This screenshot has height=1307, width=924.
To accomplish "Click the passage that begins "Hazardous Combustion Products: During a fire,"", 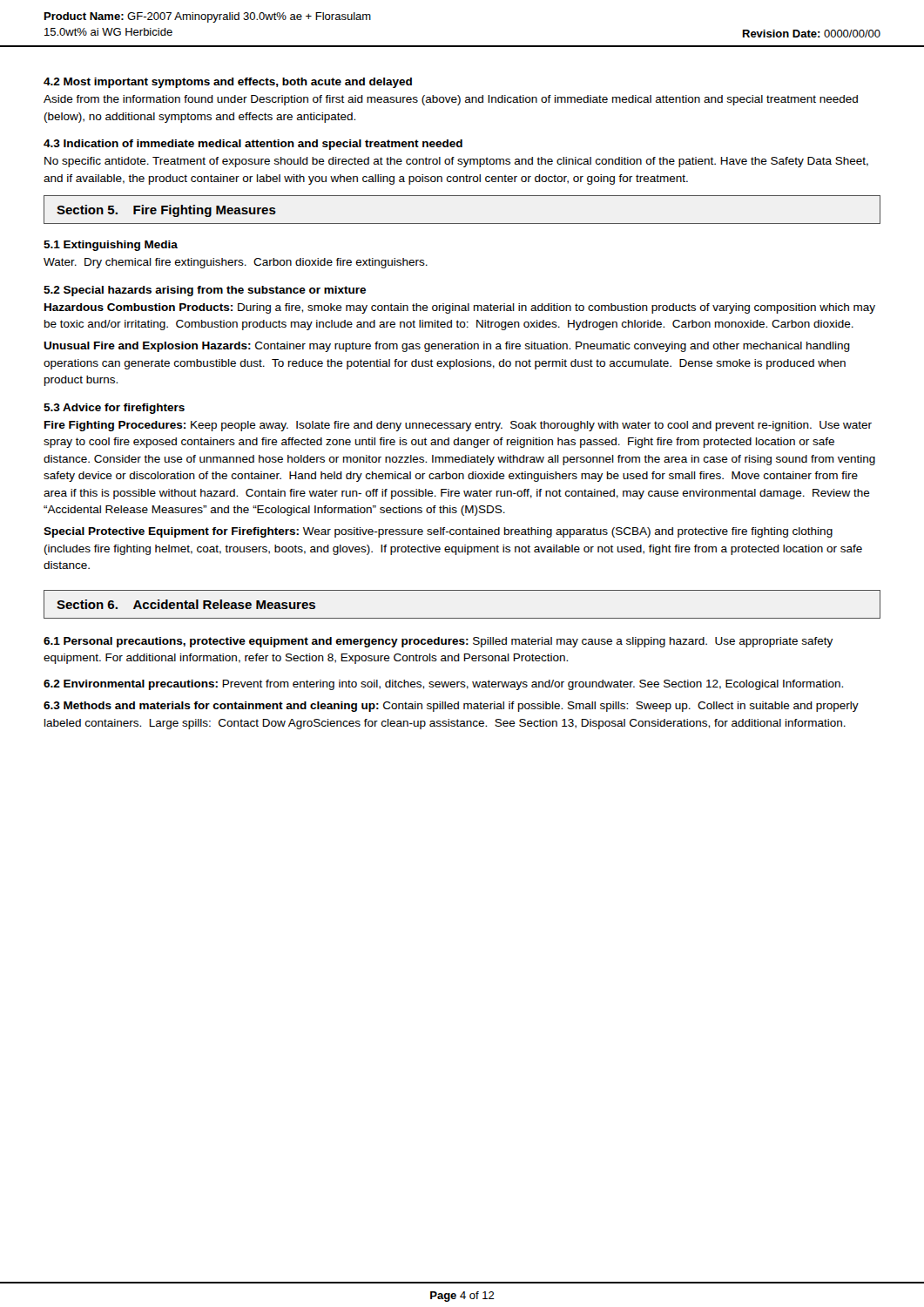I will [x=462, y=343].
